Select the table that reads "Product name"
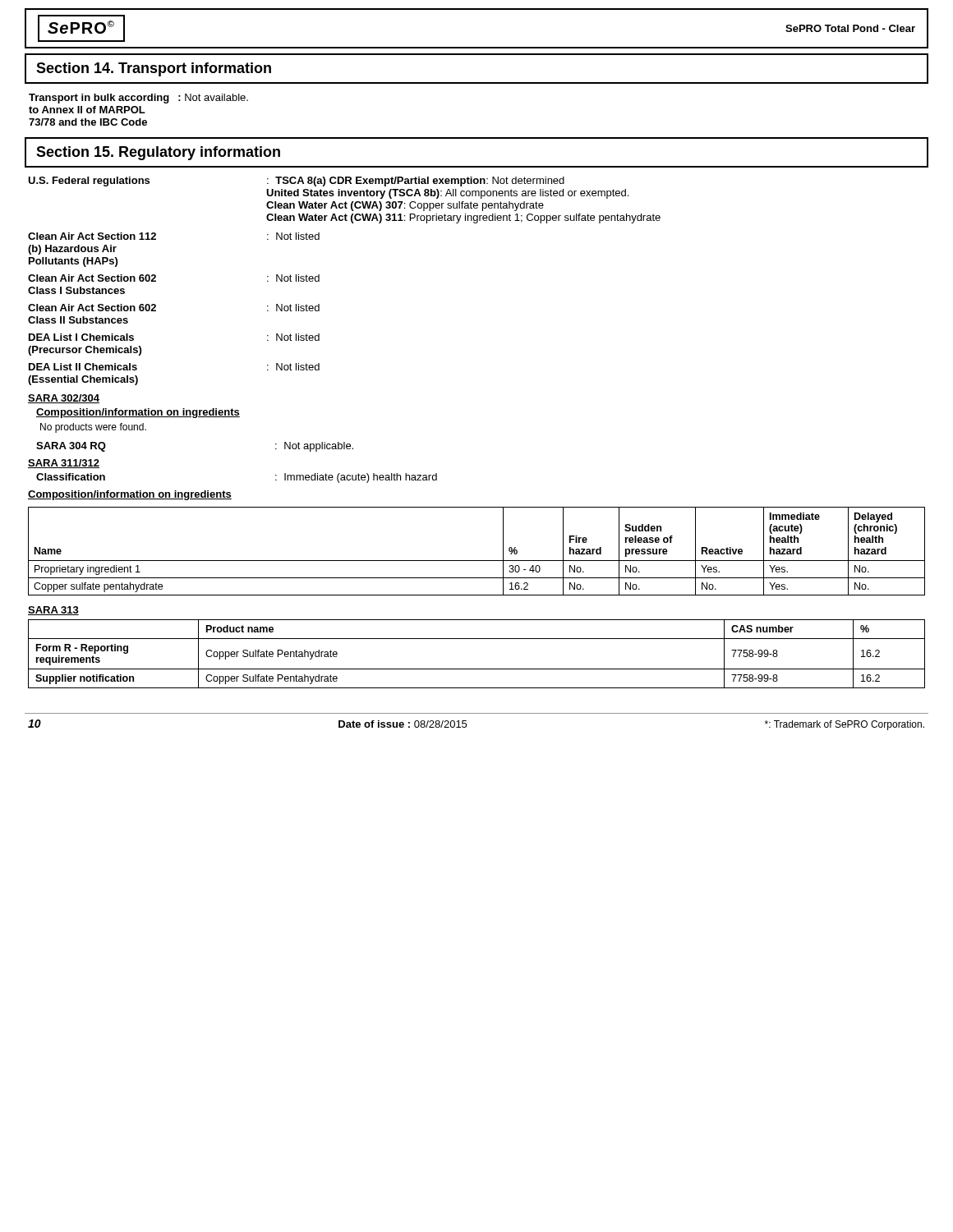Screen dimensions: 1232x953 (x=476, y=654)
